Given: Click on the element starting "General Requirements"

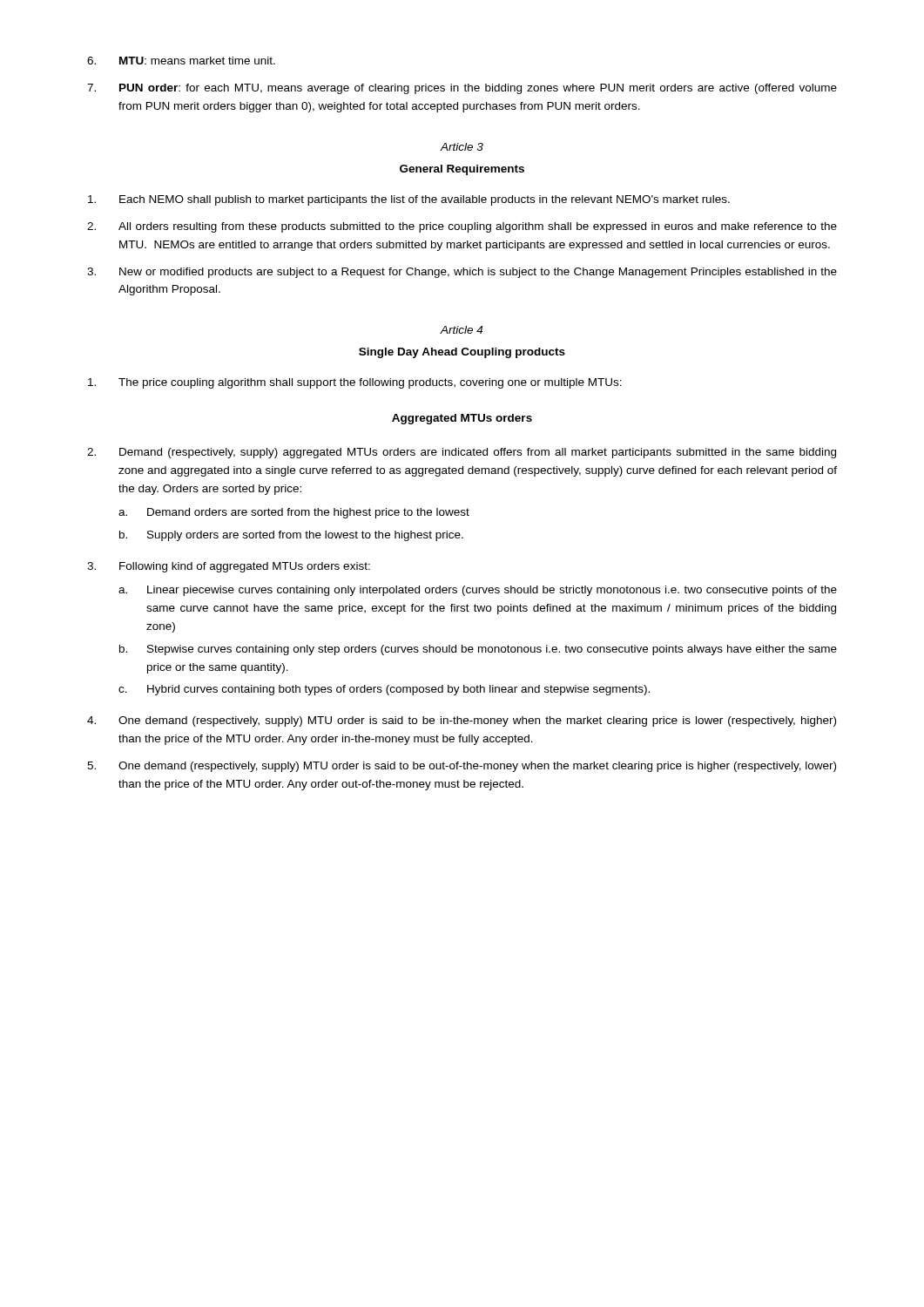Looking at the screenshot, I should click(x=462, y=168).
